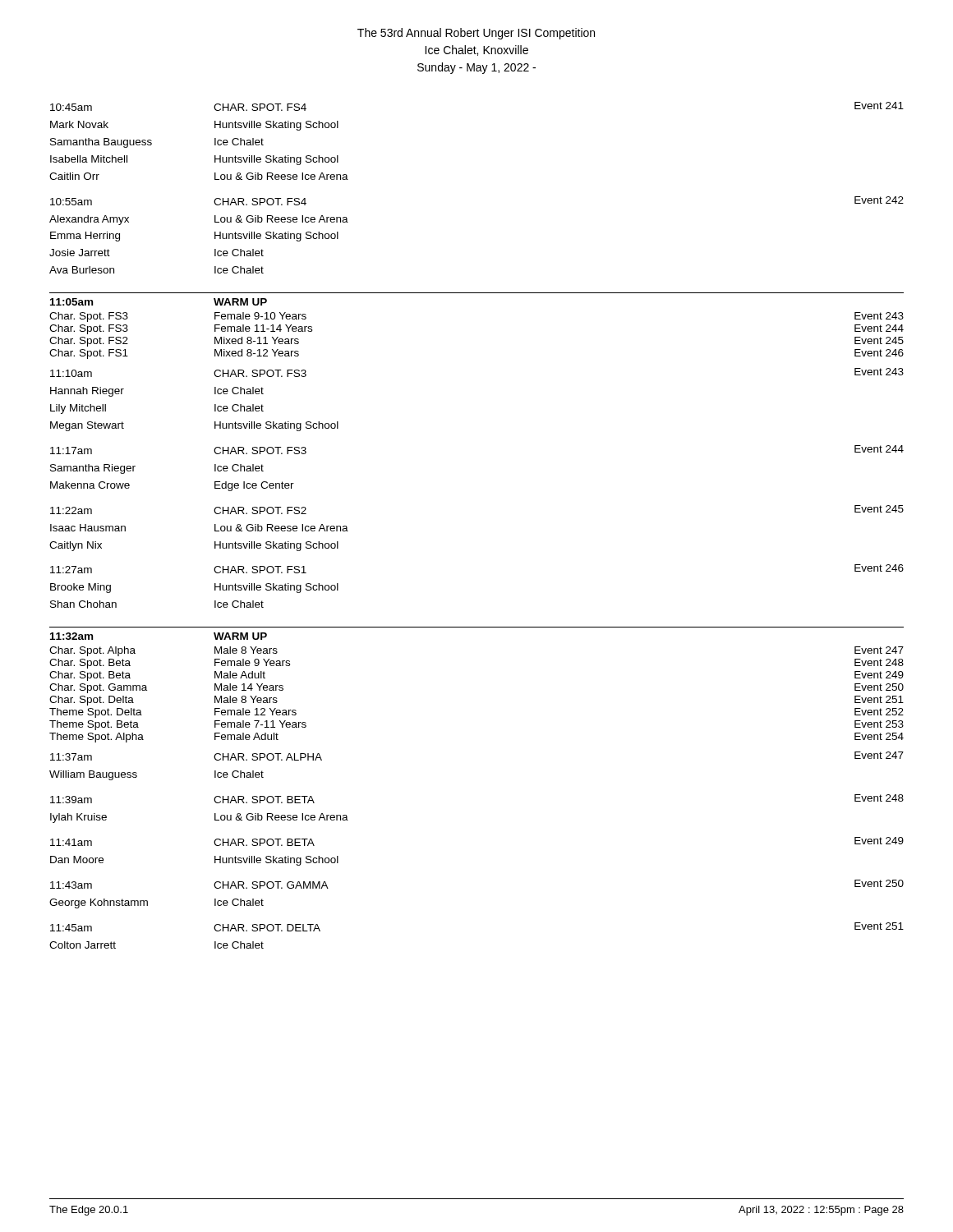
Task: Find the block on this page that starts "10:55am Alexandra Amyx"
Action: tap(74, 201)
